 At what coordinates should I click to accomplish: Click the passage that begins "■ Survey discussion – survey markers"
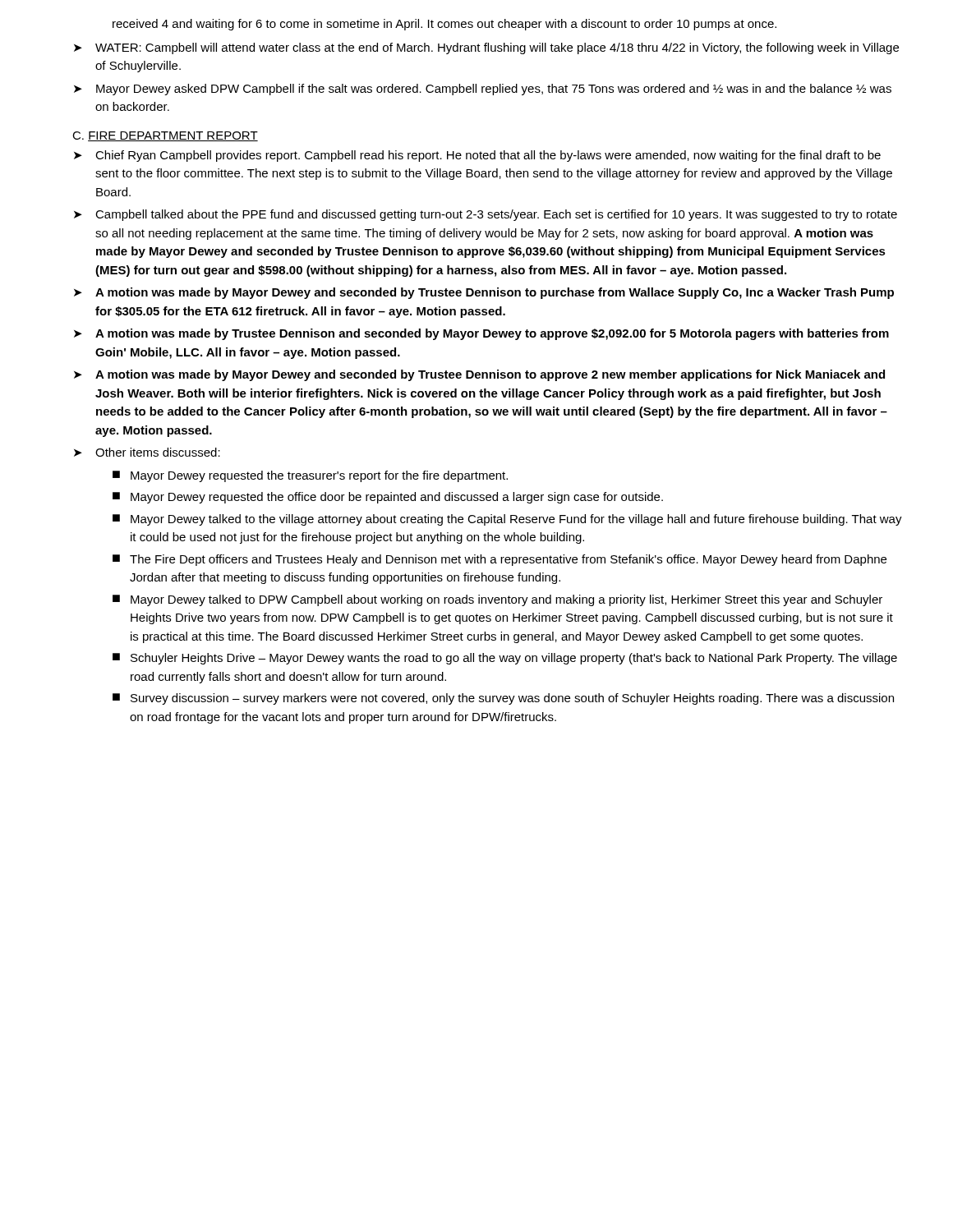coord(507,708)
